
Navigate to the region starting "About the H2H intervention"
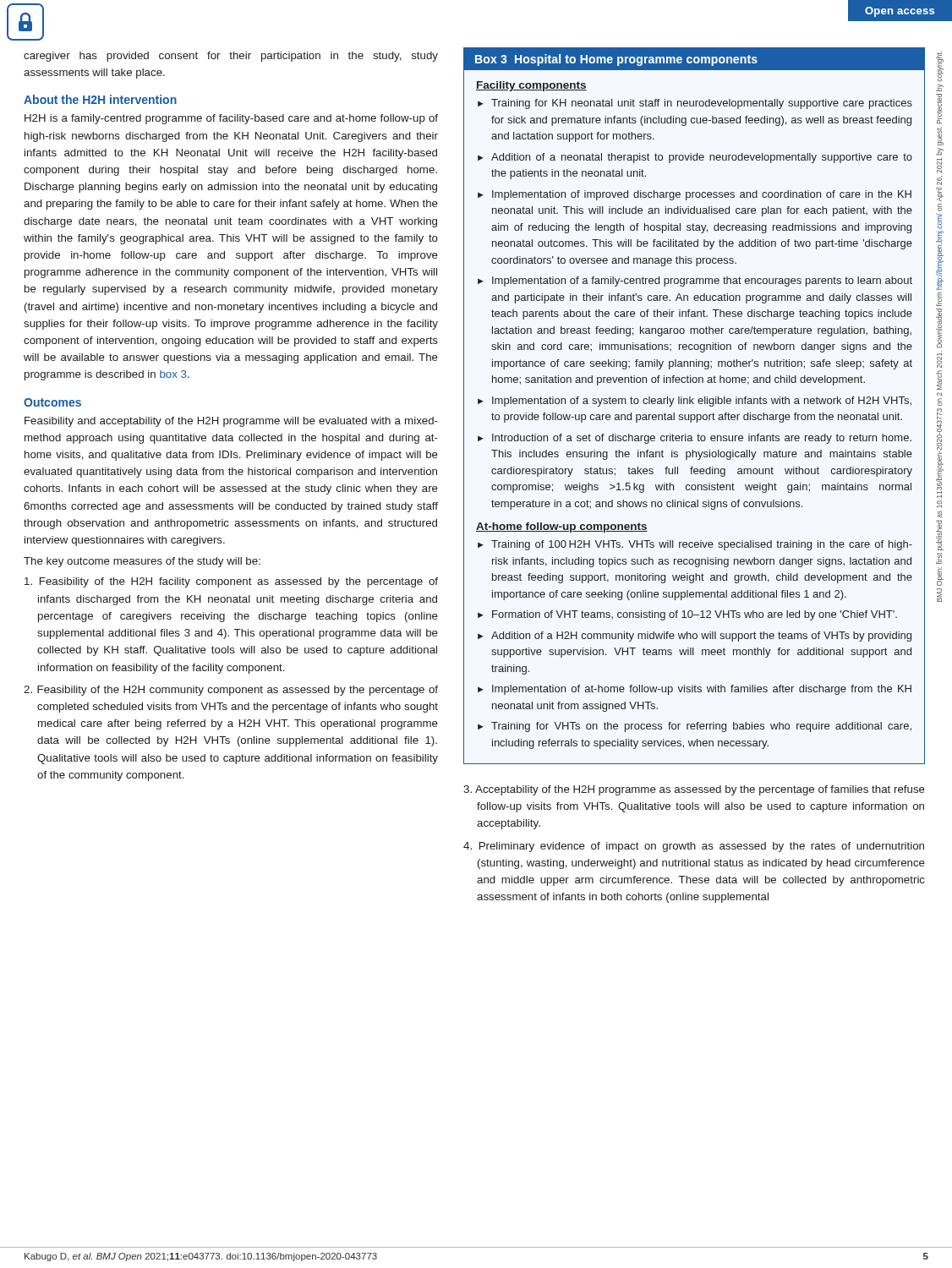(x=100, y=100)
